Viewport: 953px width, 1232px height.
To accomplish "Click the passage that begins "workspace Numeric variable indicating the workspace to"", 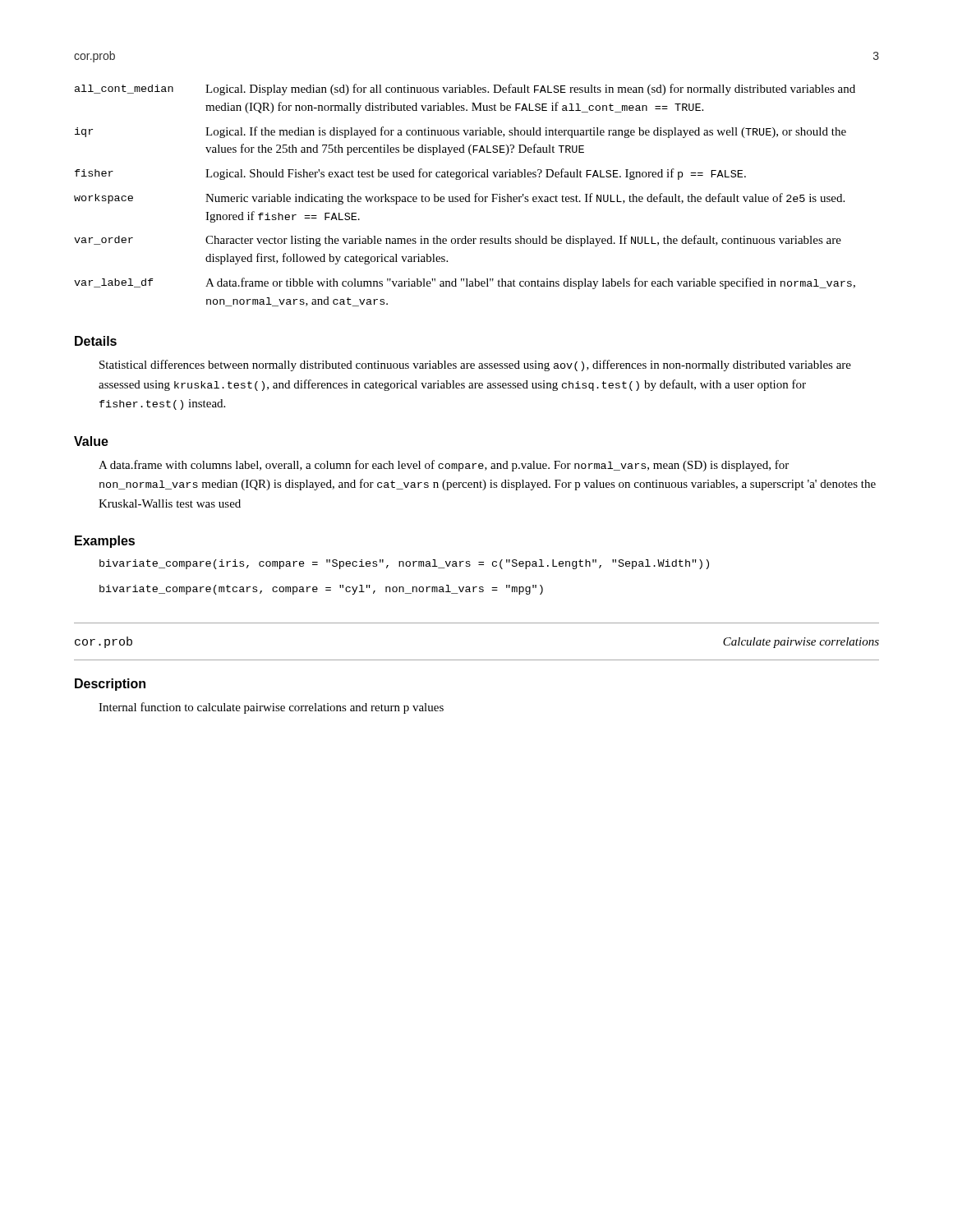I will (x=476, y=207).
